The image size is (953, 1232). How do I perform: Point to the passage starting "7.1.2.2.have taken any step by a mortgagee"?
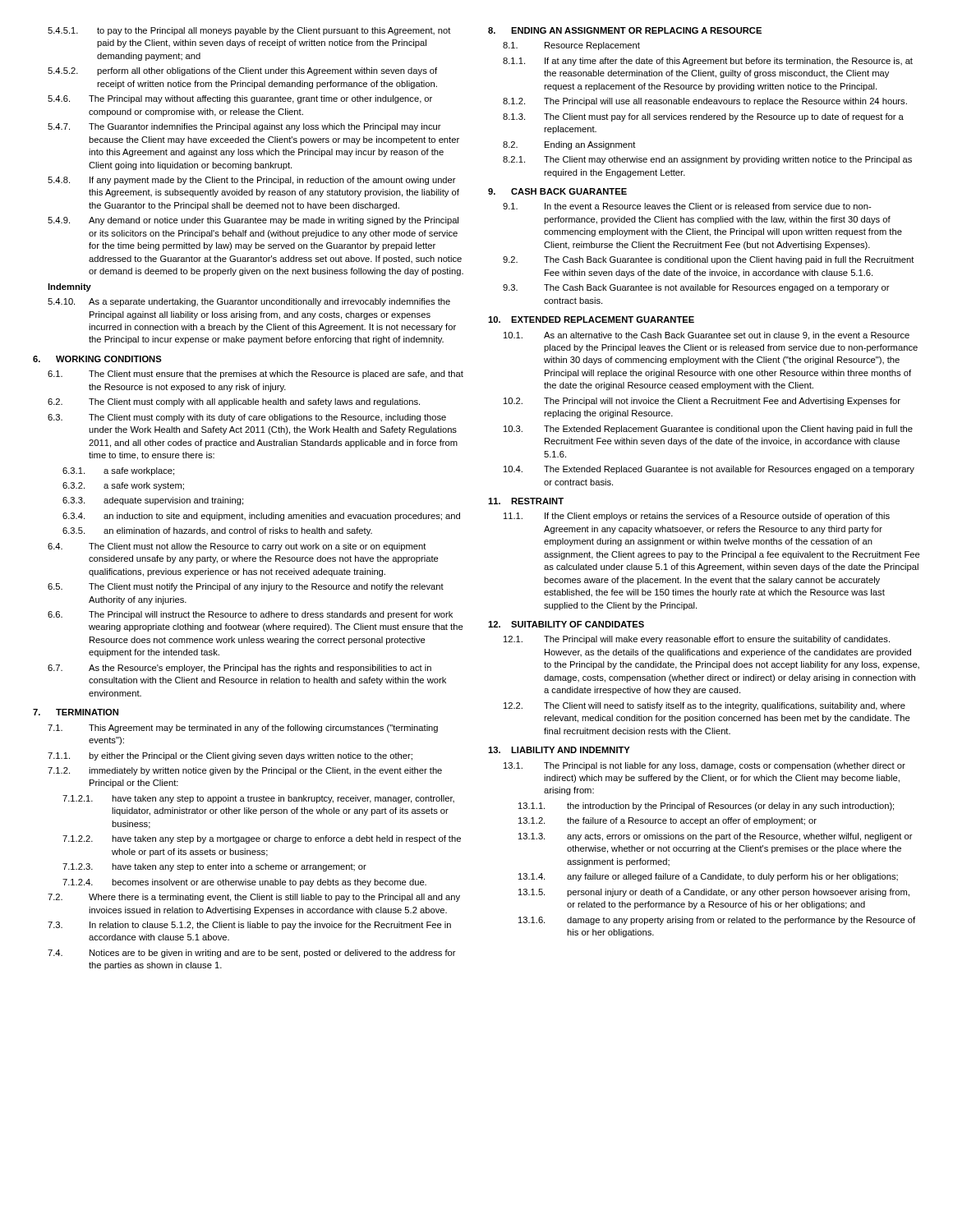[264, 846]
